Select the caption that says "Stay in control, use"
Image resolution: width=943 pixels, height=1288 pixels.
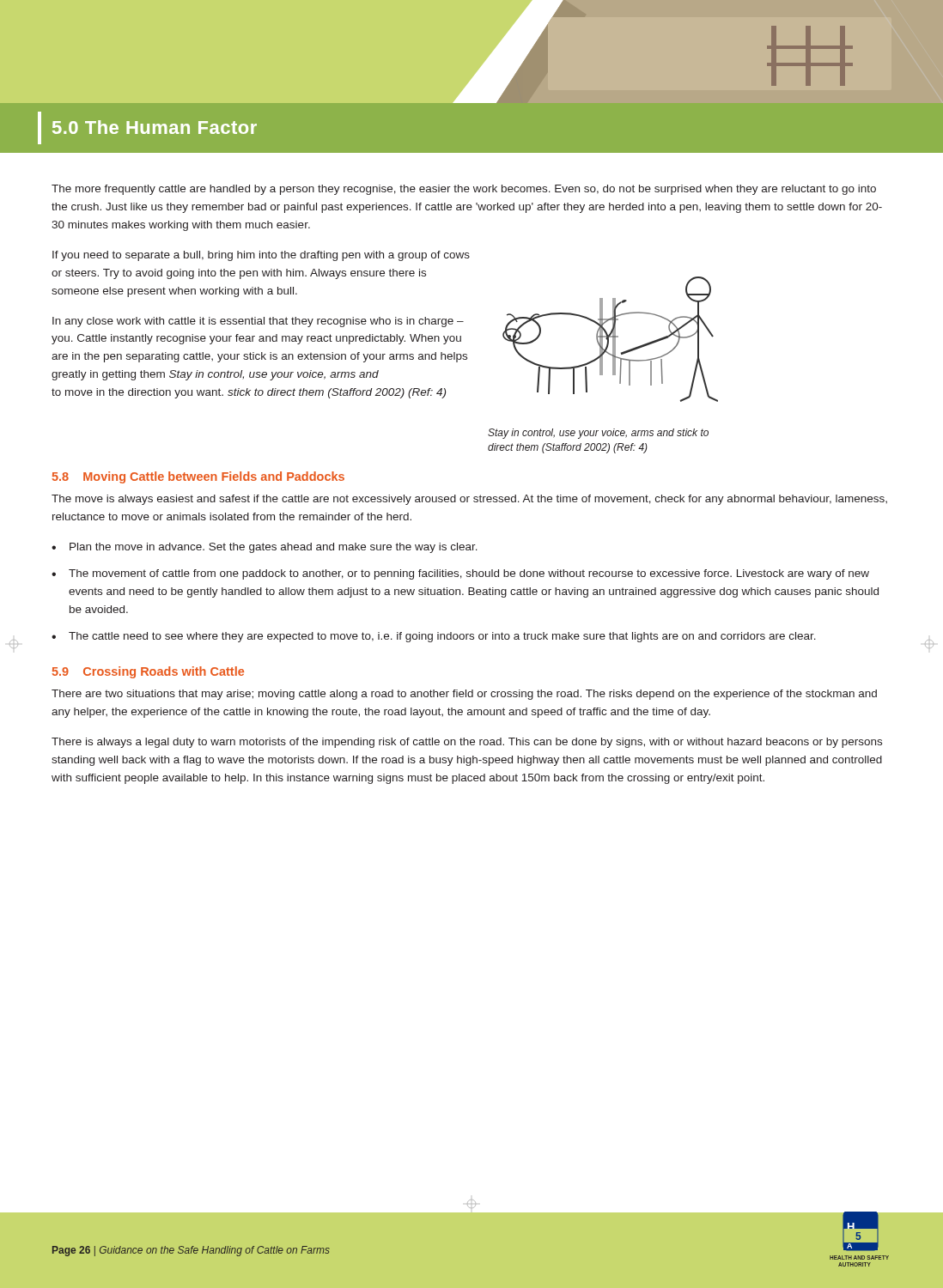pos(598,440)
